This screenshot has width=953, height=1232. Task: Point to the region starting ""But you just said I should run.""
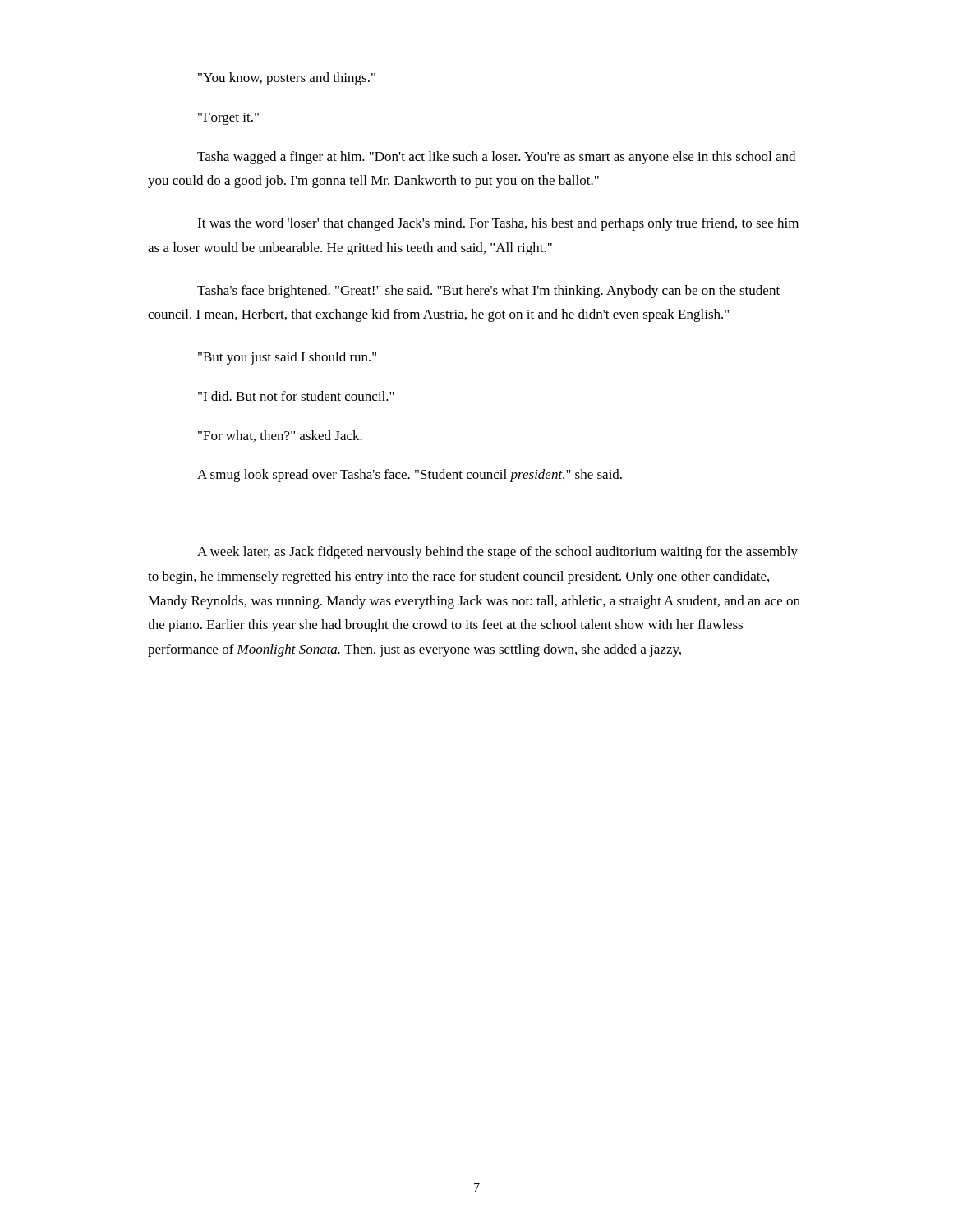coord(287,357)
